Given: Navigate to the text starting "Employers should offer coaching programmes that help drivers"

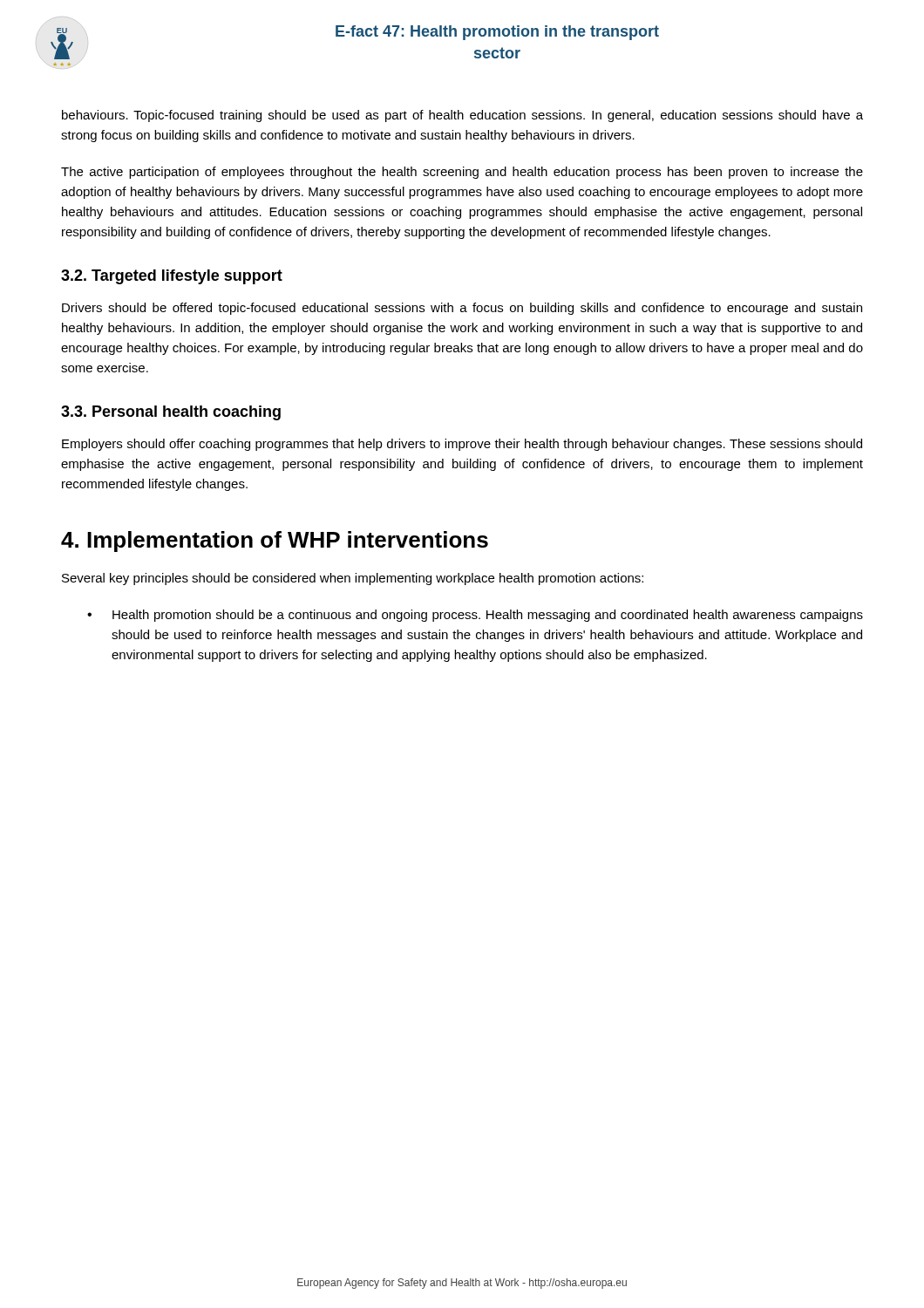Looking at the screenshot, I should click(462, 463).
